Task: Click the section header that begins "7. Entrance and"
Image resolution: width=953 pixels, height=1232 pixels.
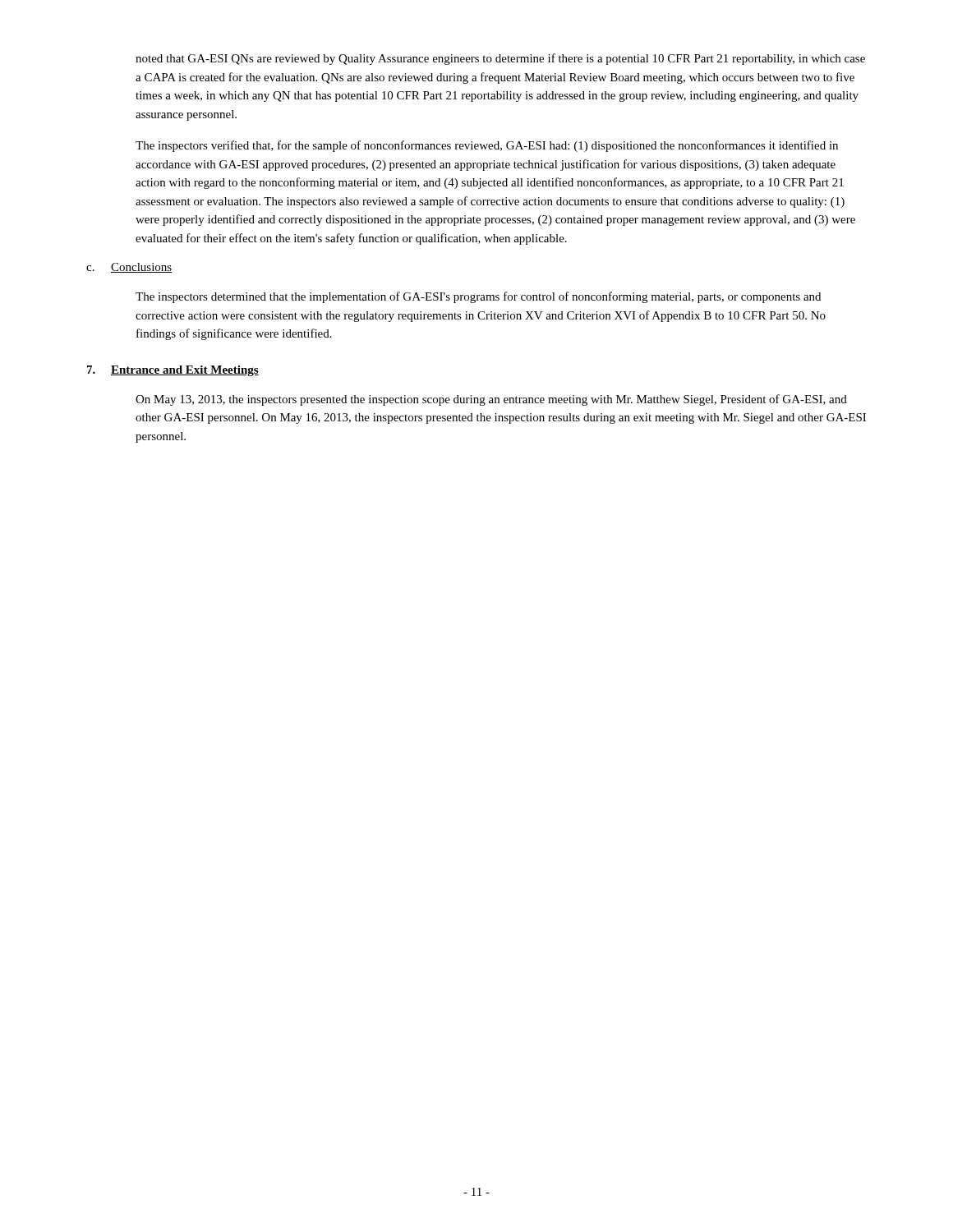Action: pos(173,371)
